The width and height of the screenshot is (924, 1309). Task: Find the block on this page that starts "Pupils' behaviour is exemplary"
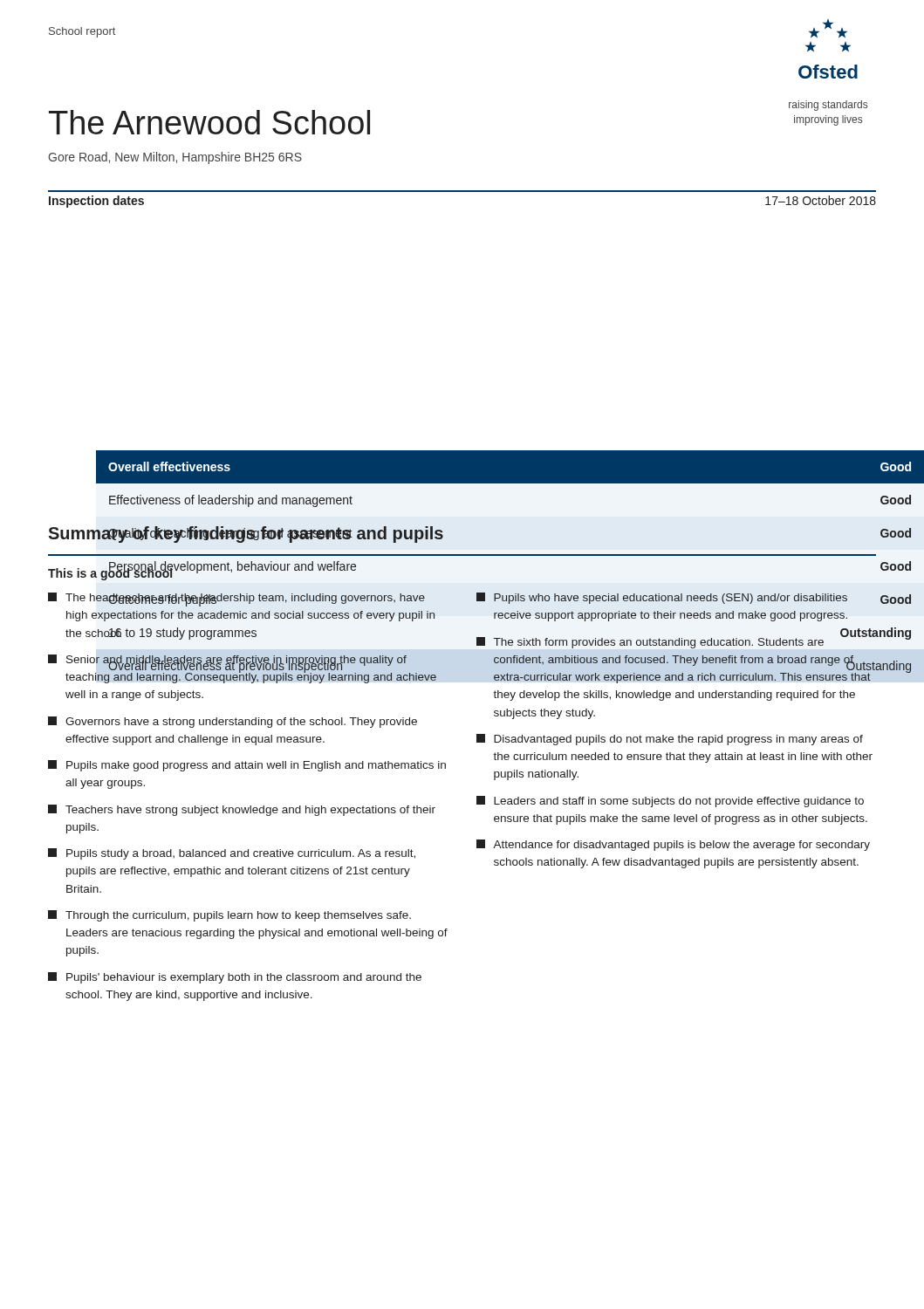point(248,986)
